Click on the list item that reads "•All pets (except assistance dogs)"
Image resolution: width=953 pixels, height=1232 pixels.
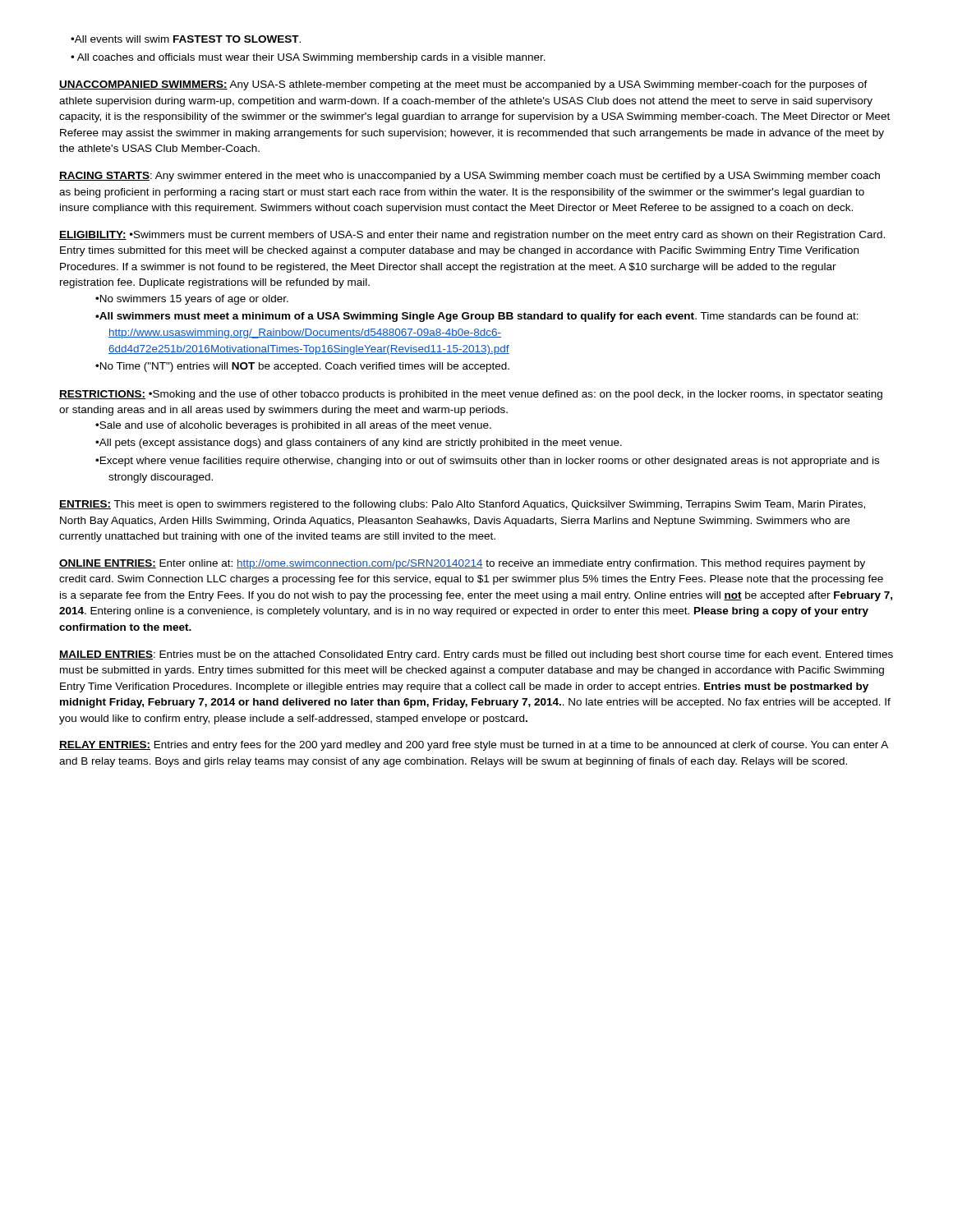359,443
